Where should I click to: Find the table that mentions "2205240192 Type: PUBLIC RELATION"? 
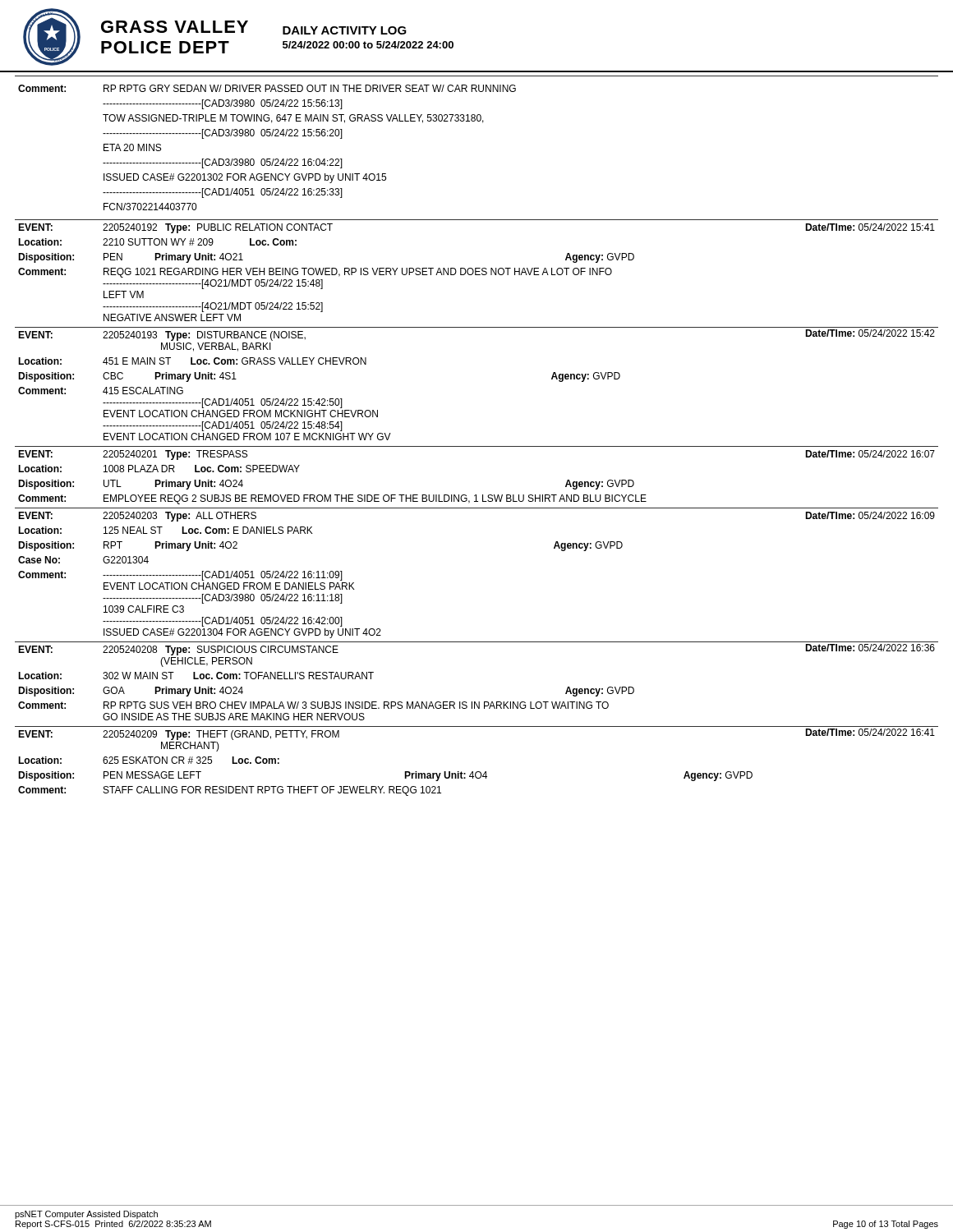coord(476,272)
